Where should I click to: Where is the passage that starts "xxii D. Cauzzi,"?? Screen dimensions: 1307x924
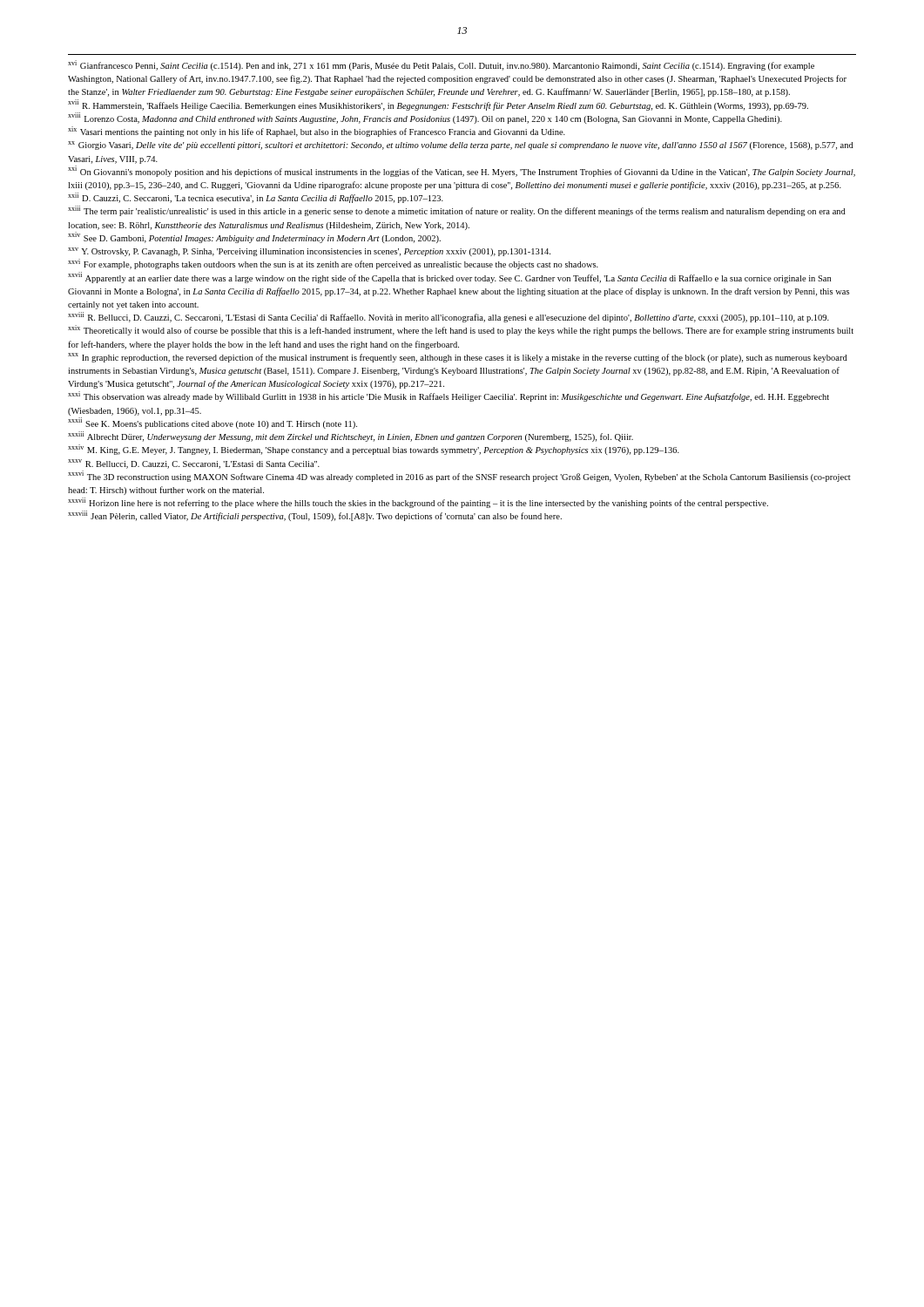(x=256, y=198)
